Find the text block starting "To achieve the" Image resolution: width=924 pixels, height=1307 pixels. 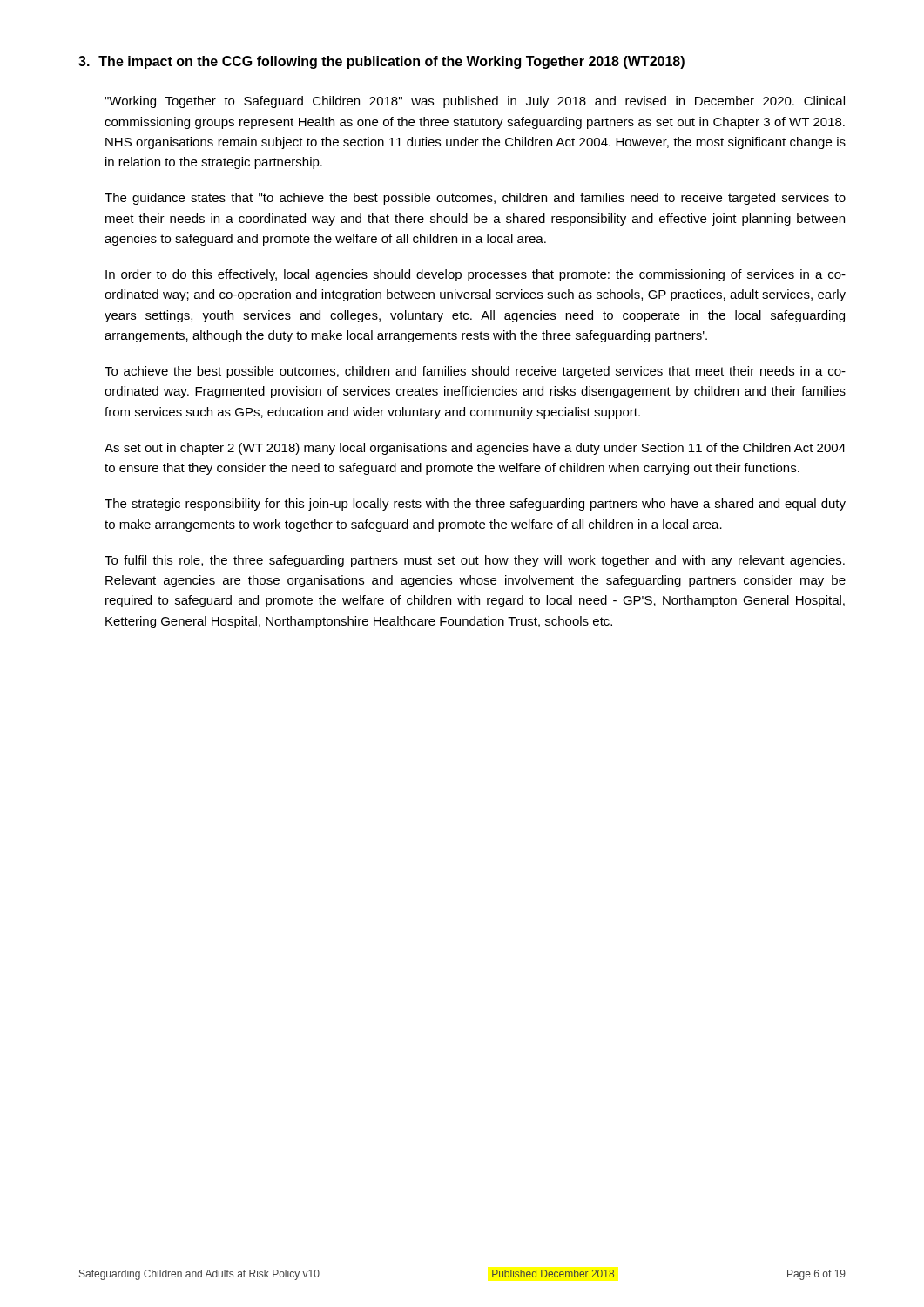click(x=475, y=391)
